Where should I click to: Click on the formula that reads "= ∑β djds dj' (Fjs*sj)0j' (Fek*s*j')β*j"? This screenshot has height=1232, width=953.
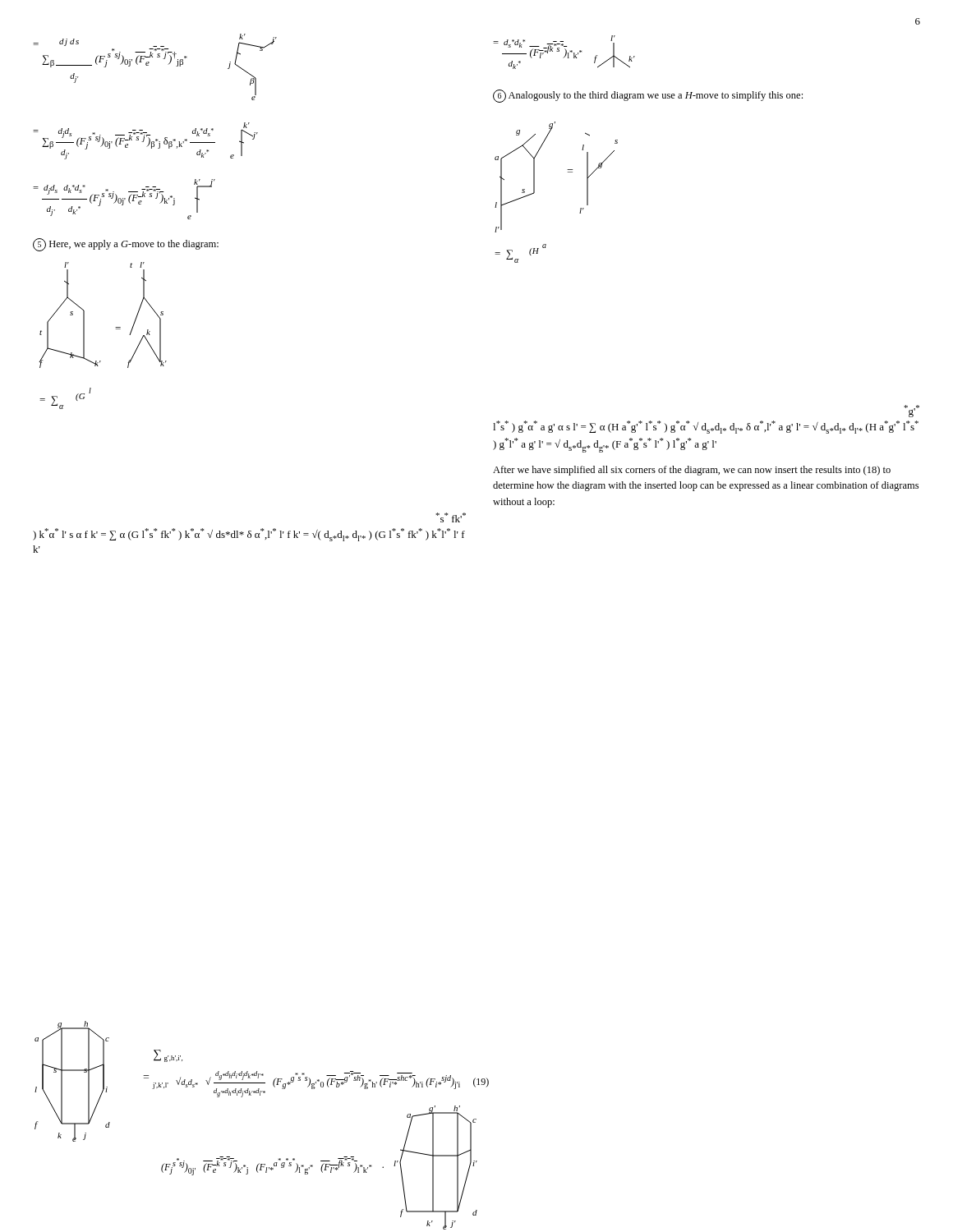[x=251, y=144]
